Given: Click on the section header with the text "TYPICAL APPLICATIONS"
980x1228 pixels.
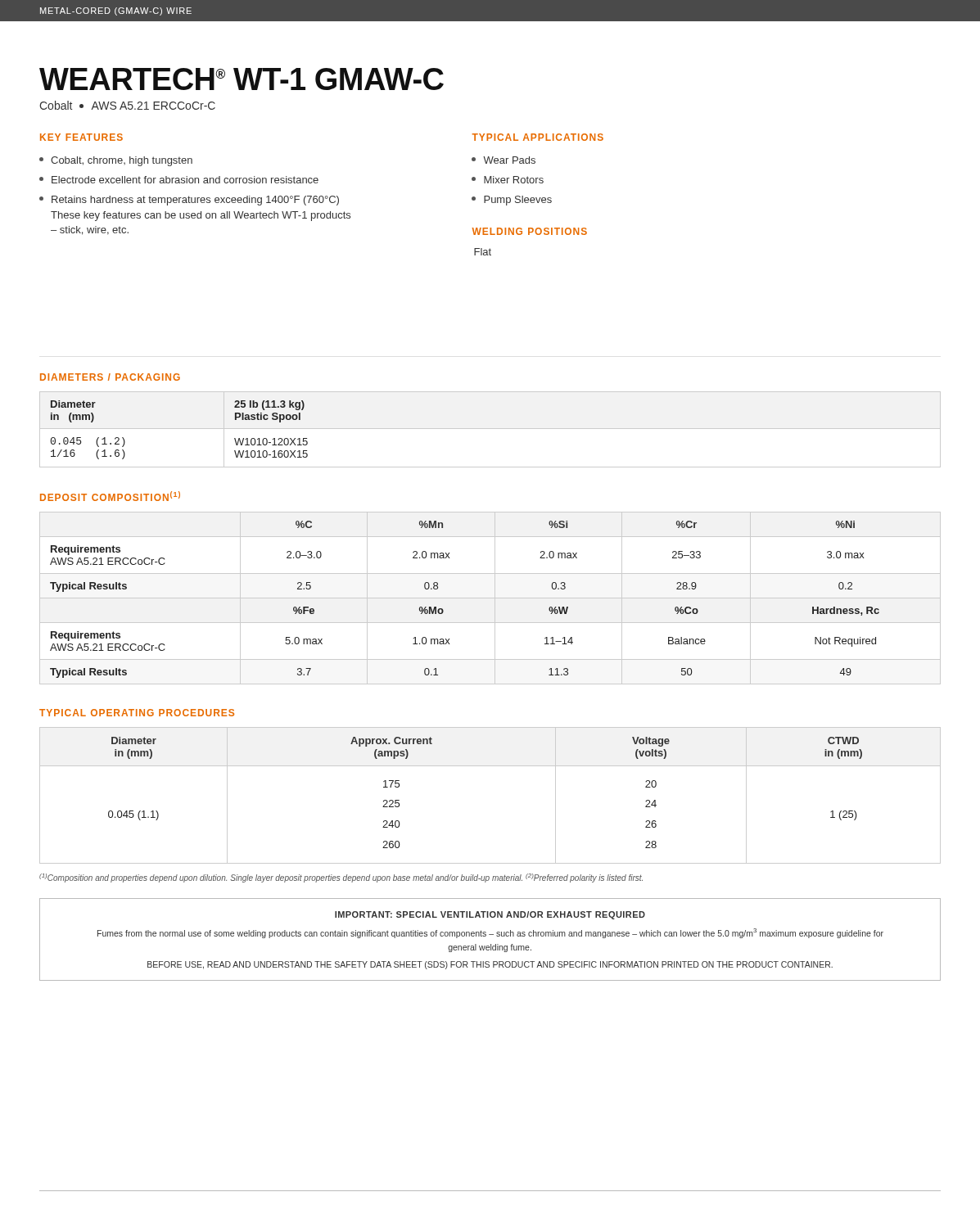Looking at the screenshot, I should [538, 138].
